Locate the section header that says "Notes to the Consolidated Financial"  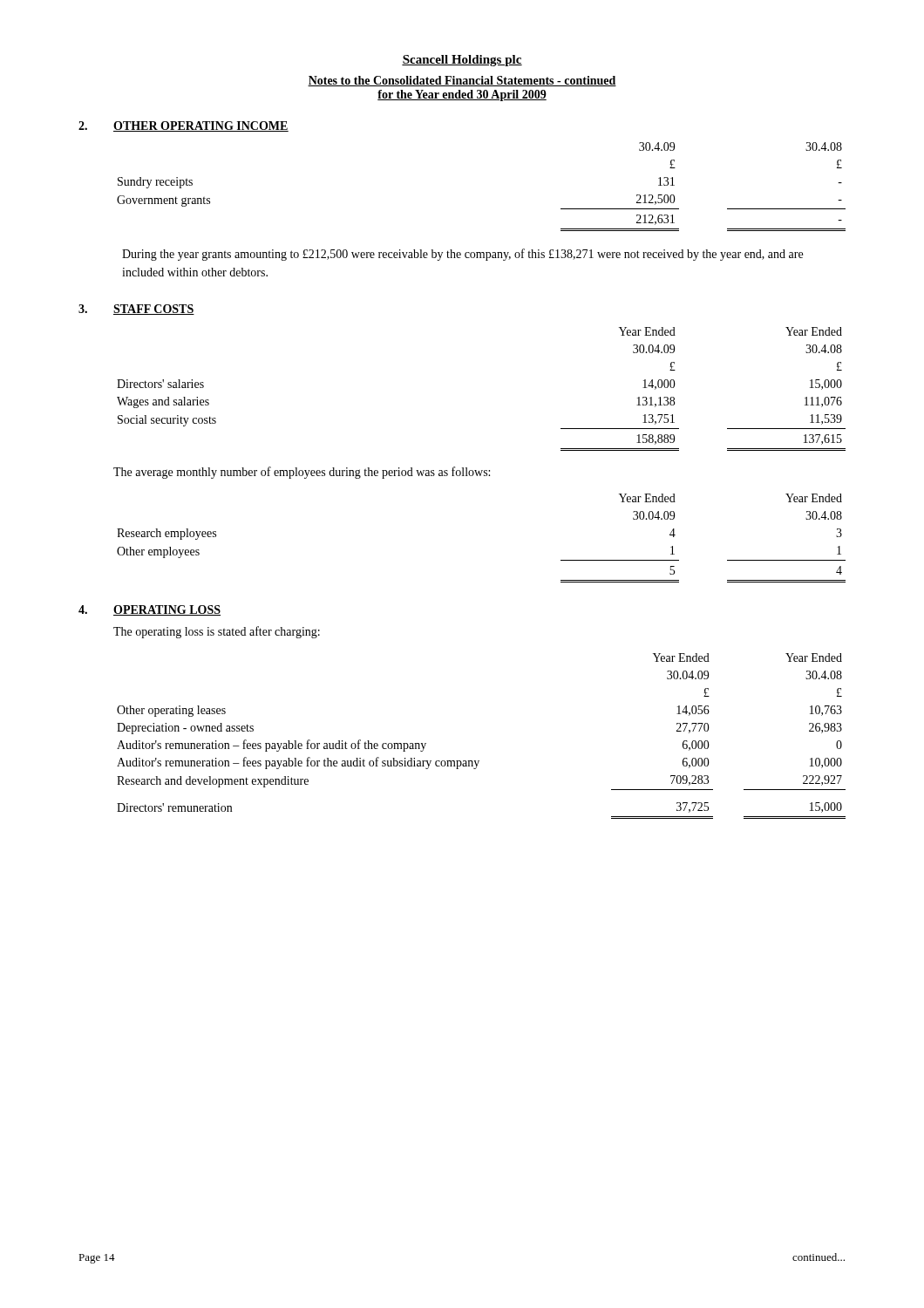coord(462,88)
